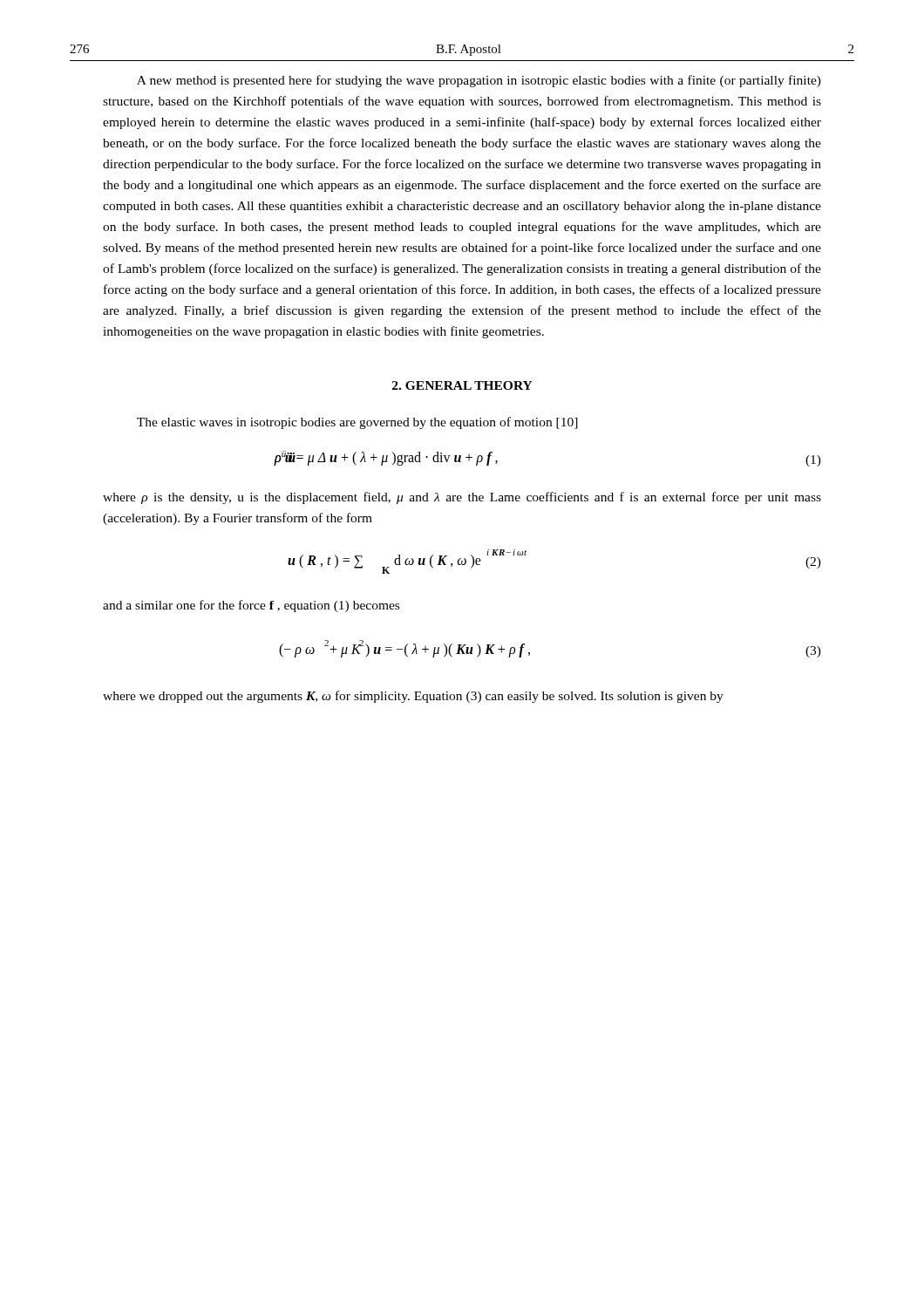Point to the text starting "where we dropped out the arguments K, ω"
This screenshot has width=924, height=1308.
point(413,695)
